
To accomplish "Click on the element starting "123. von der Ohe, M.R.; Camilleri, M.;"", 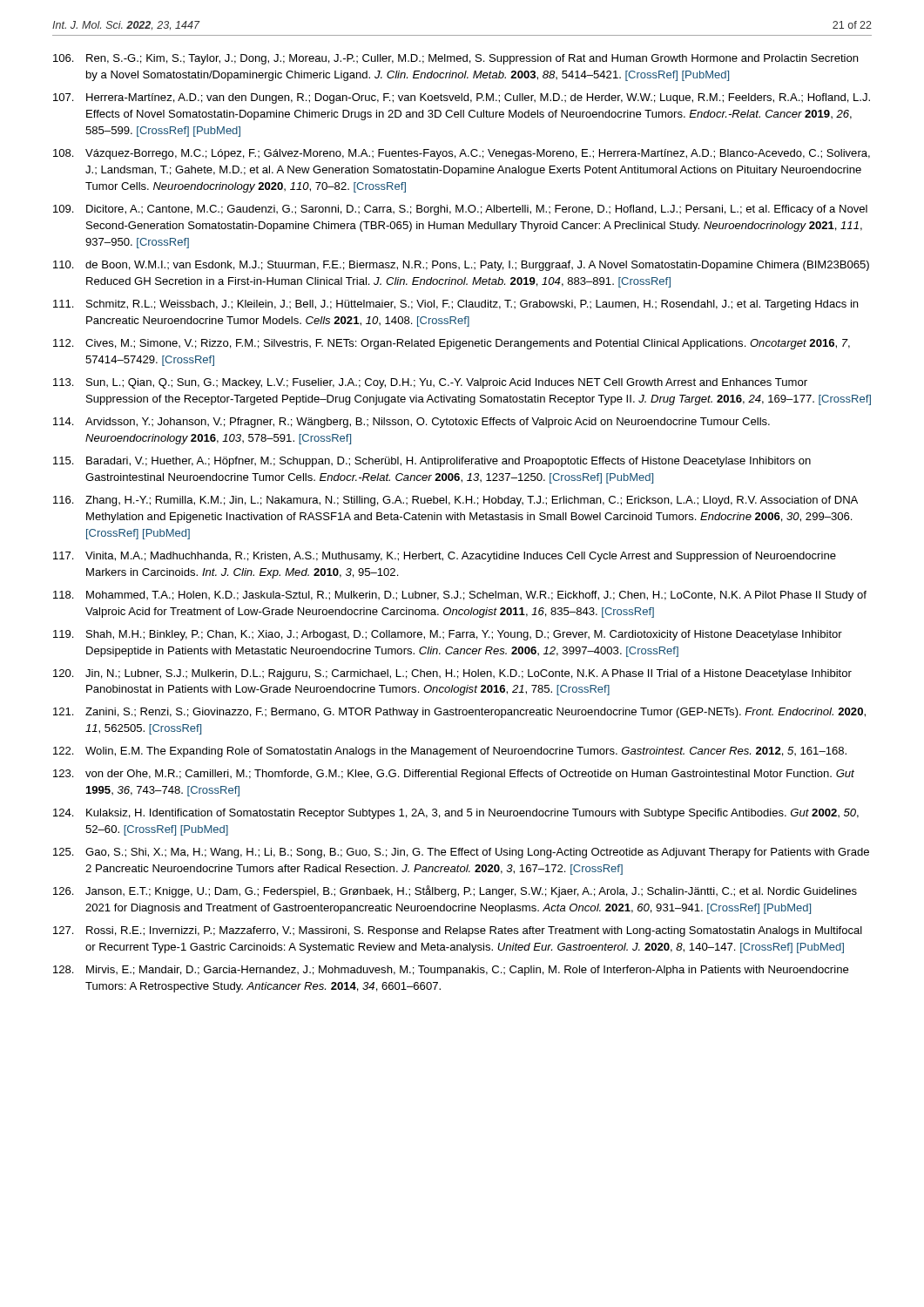I will pyautogui.click(x=462, y=783).
